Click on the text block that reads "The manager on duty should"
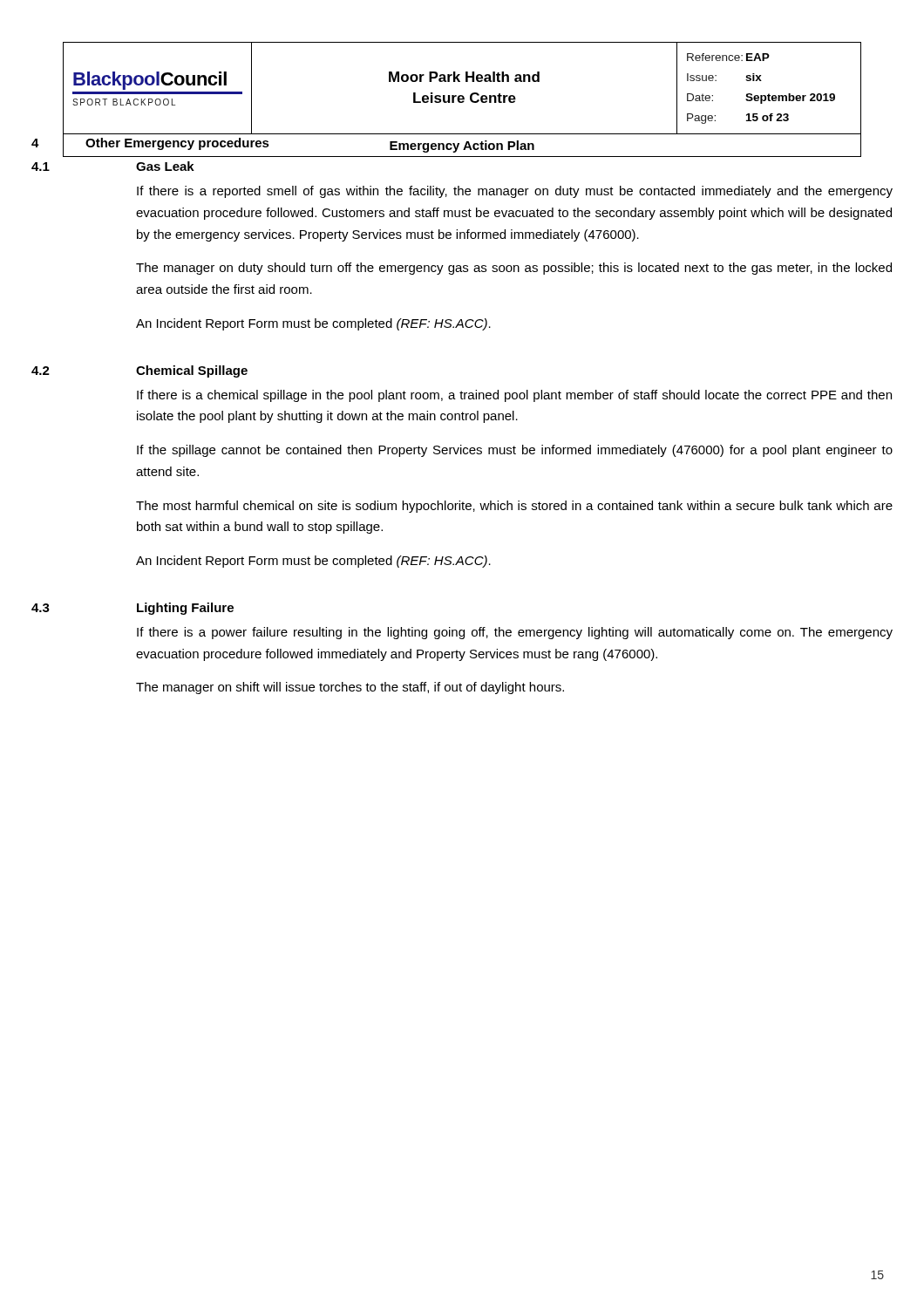Image resolution: width=924 pixels, height=1308 pixels. point(514,278)
